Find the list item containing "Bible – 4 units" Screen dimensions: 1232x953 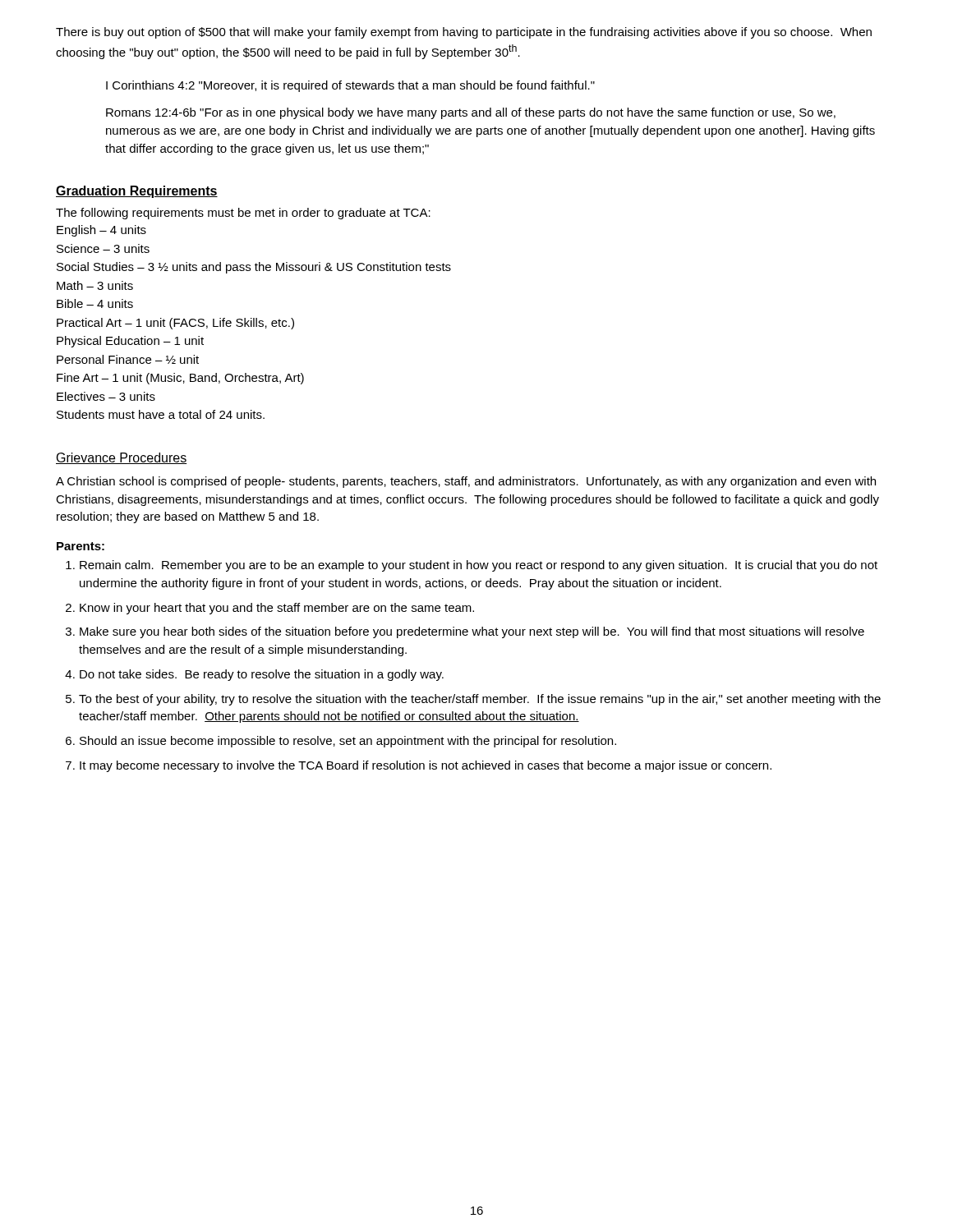(95, 304)
